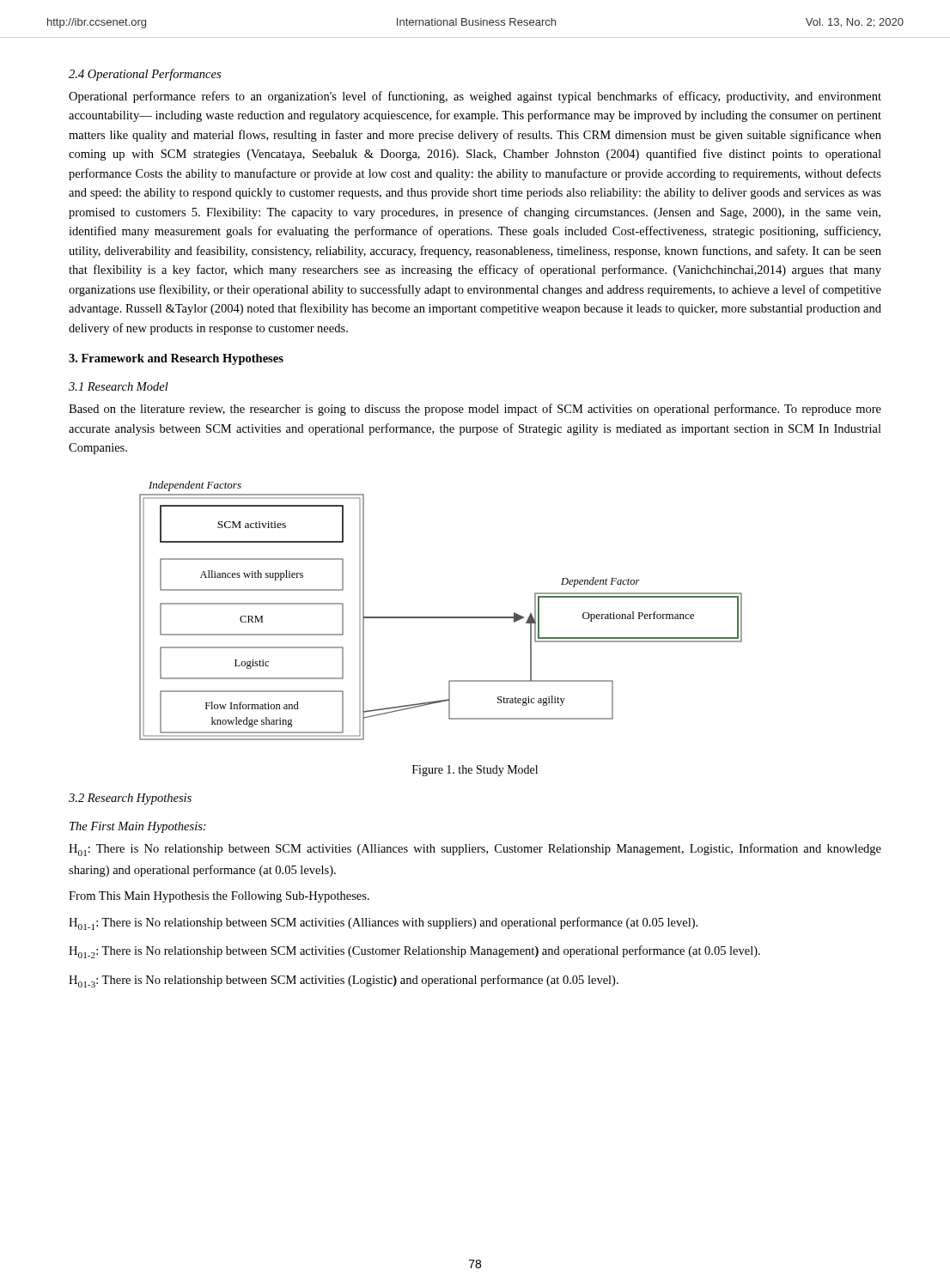The image size is (950, 1288).
Task: Click on the flowchart
Action: pos(475,616)
